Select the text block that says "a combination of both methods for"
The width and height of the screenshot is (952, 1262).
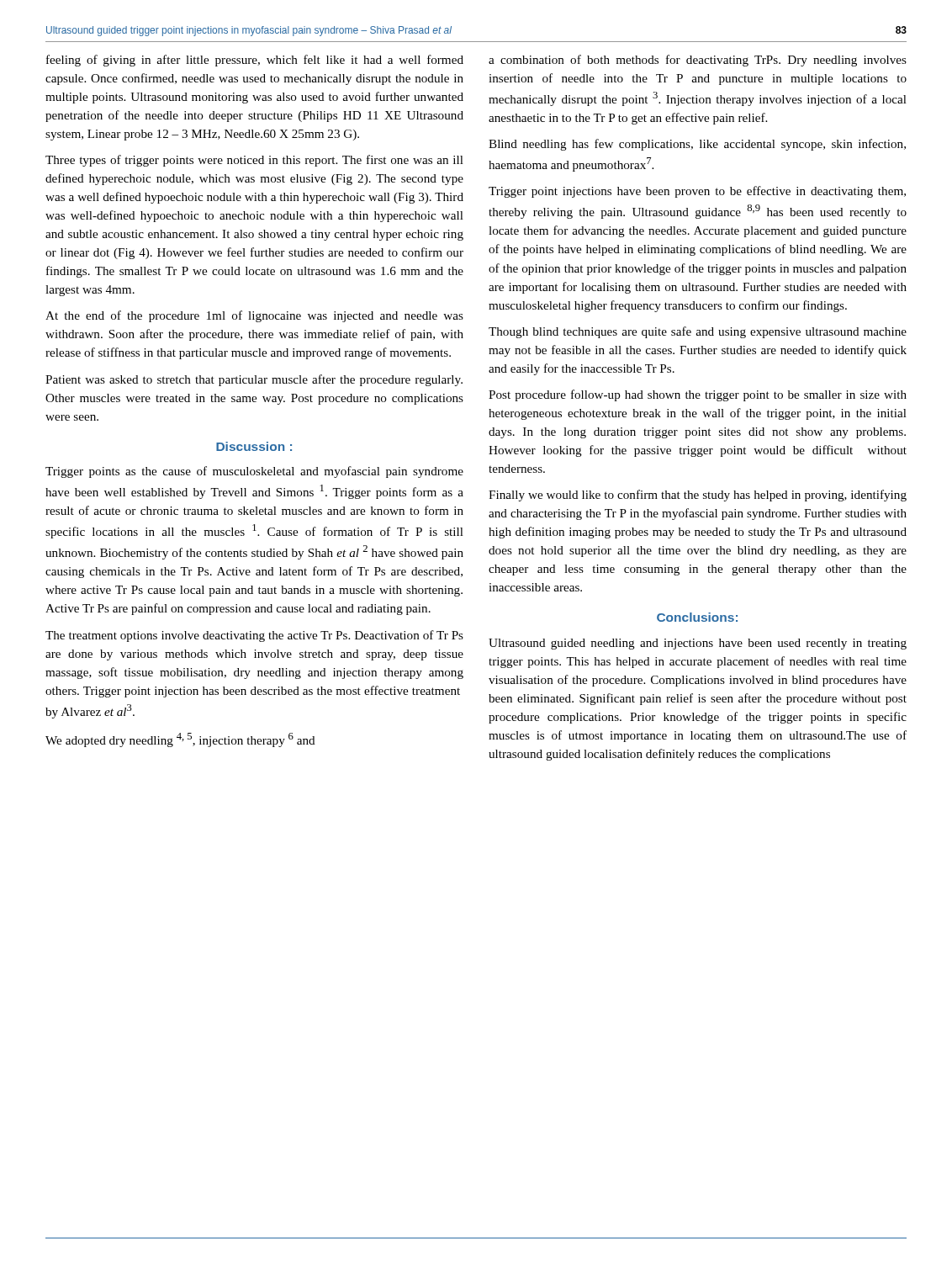coord(698,89)
